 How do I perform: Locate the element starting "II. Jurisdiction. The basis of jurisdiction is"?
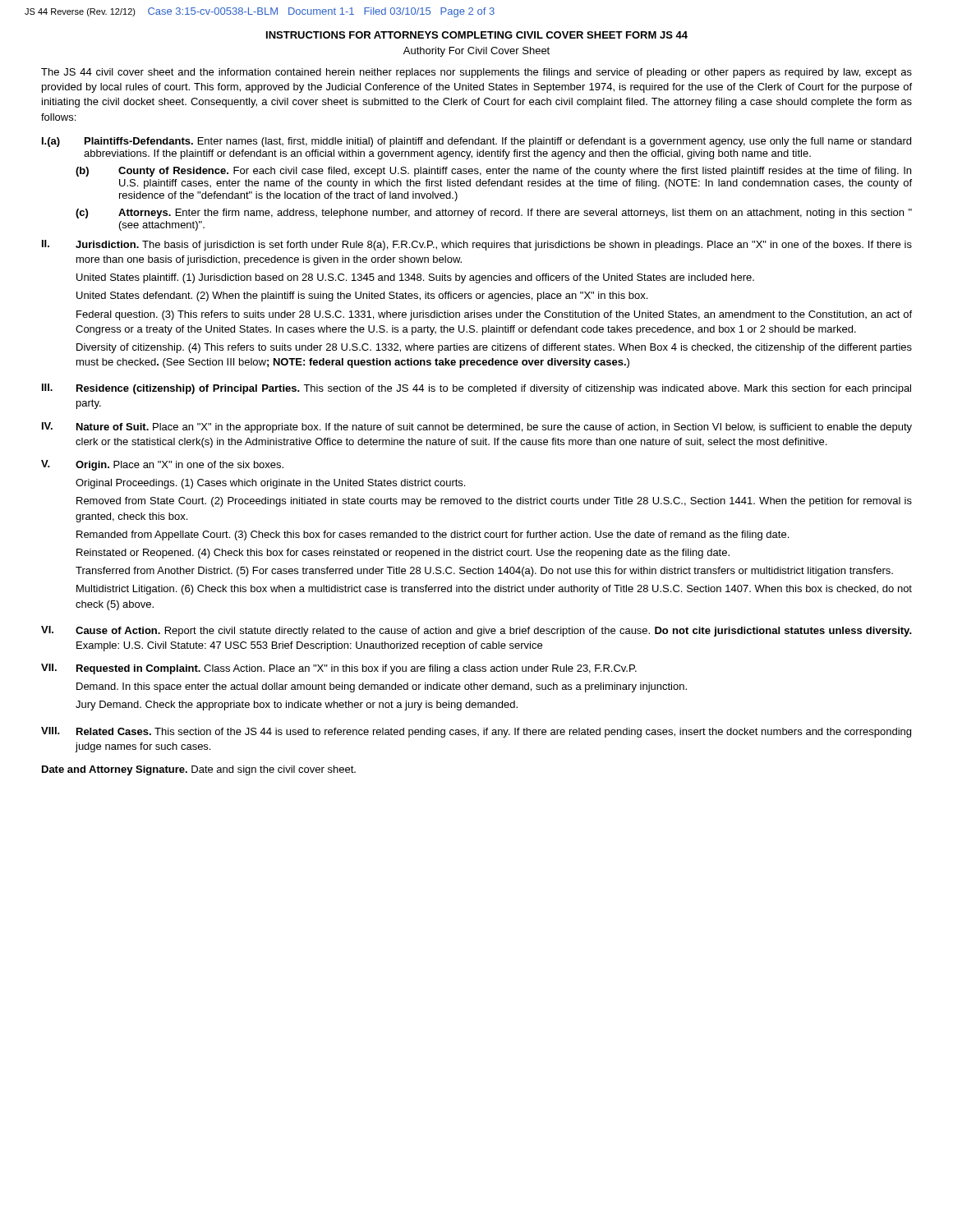[476, 305]
